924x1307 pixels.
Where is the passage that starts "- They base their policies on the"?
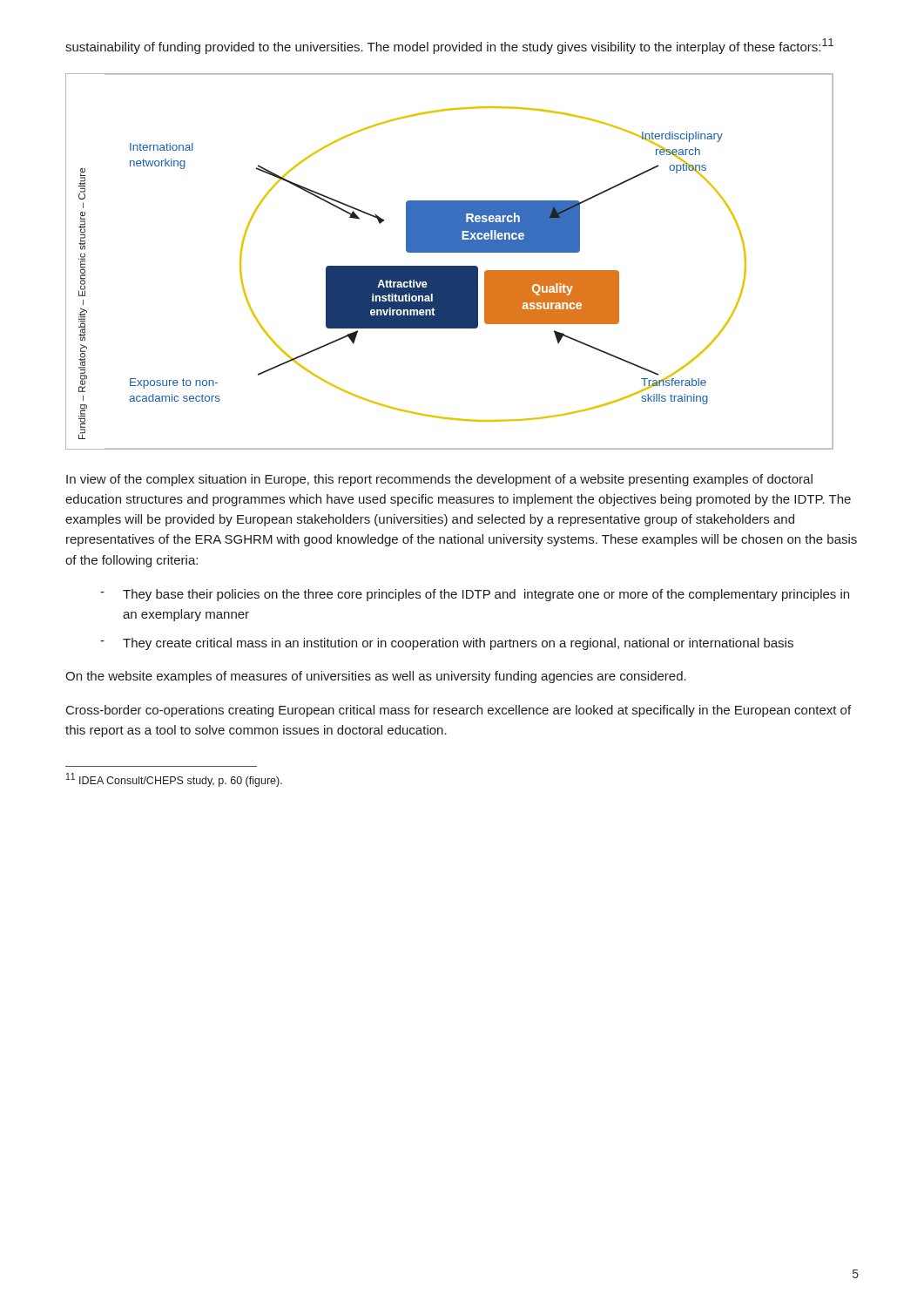point(479,604)
